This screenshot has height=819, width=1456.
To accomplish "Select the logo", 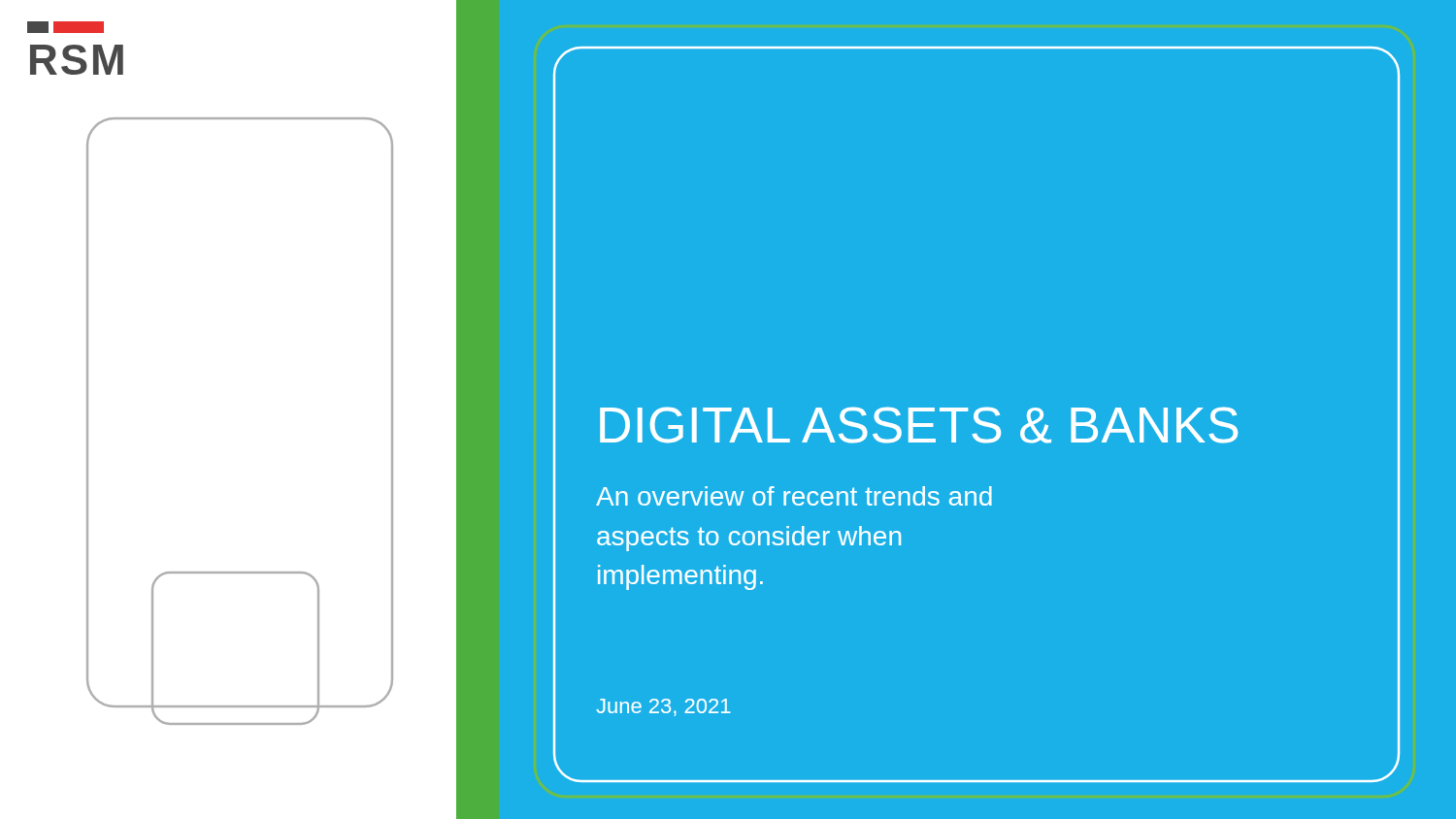I will [78, 51].
